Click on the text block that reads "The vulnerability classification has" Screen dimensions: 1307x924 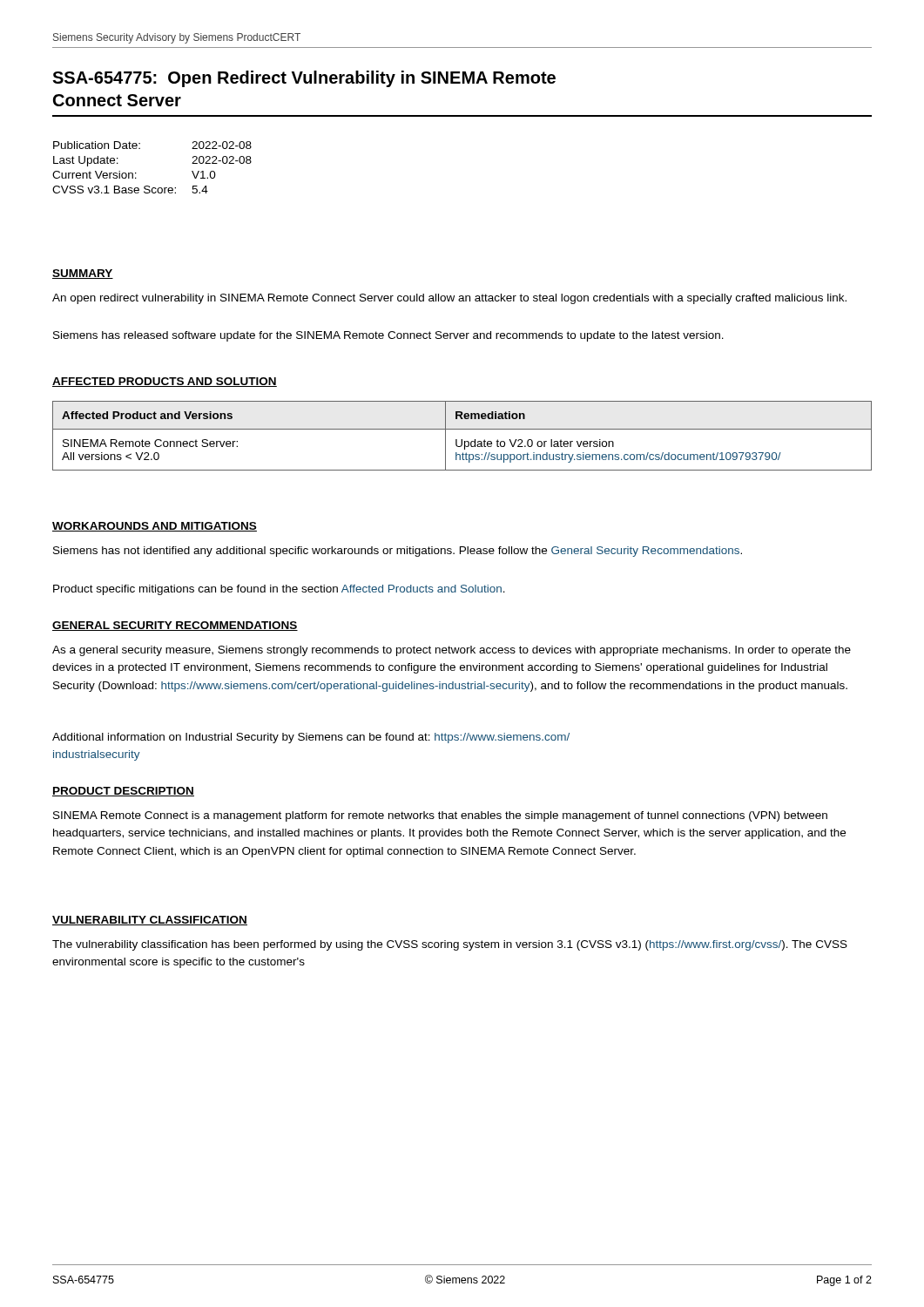tap(462, 953)
